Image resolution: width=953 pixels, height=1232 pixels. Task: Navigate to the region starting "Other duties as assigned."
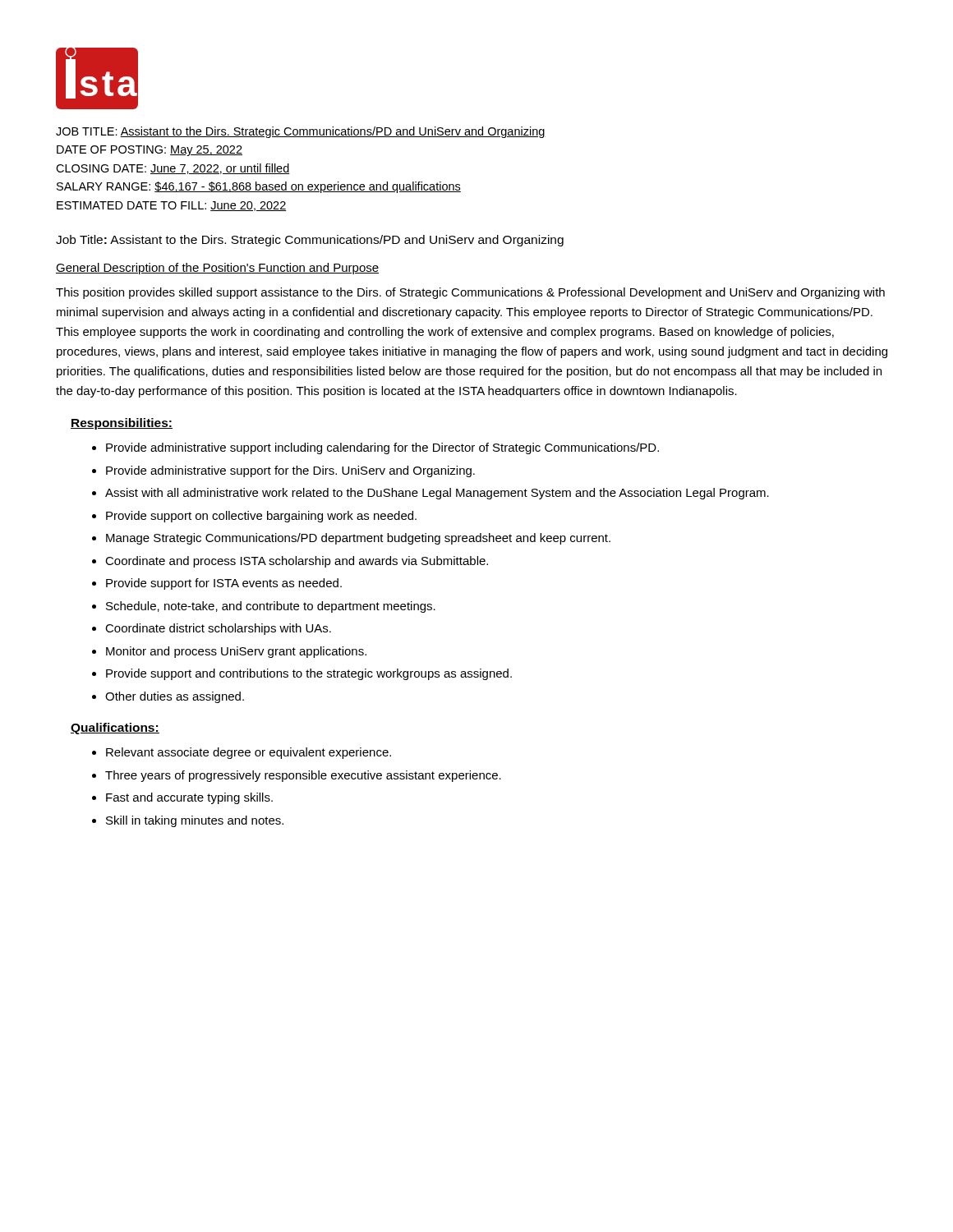coord(175,696)
